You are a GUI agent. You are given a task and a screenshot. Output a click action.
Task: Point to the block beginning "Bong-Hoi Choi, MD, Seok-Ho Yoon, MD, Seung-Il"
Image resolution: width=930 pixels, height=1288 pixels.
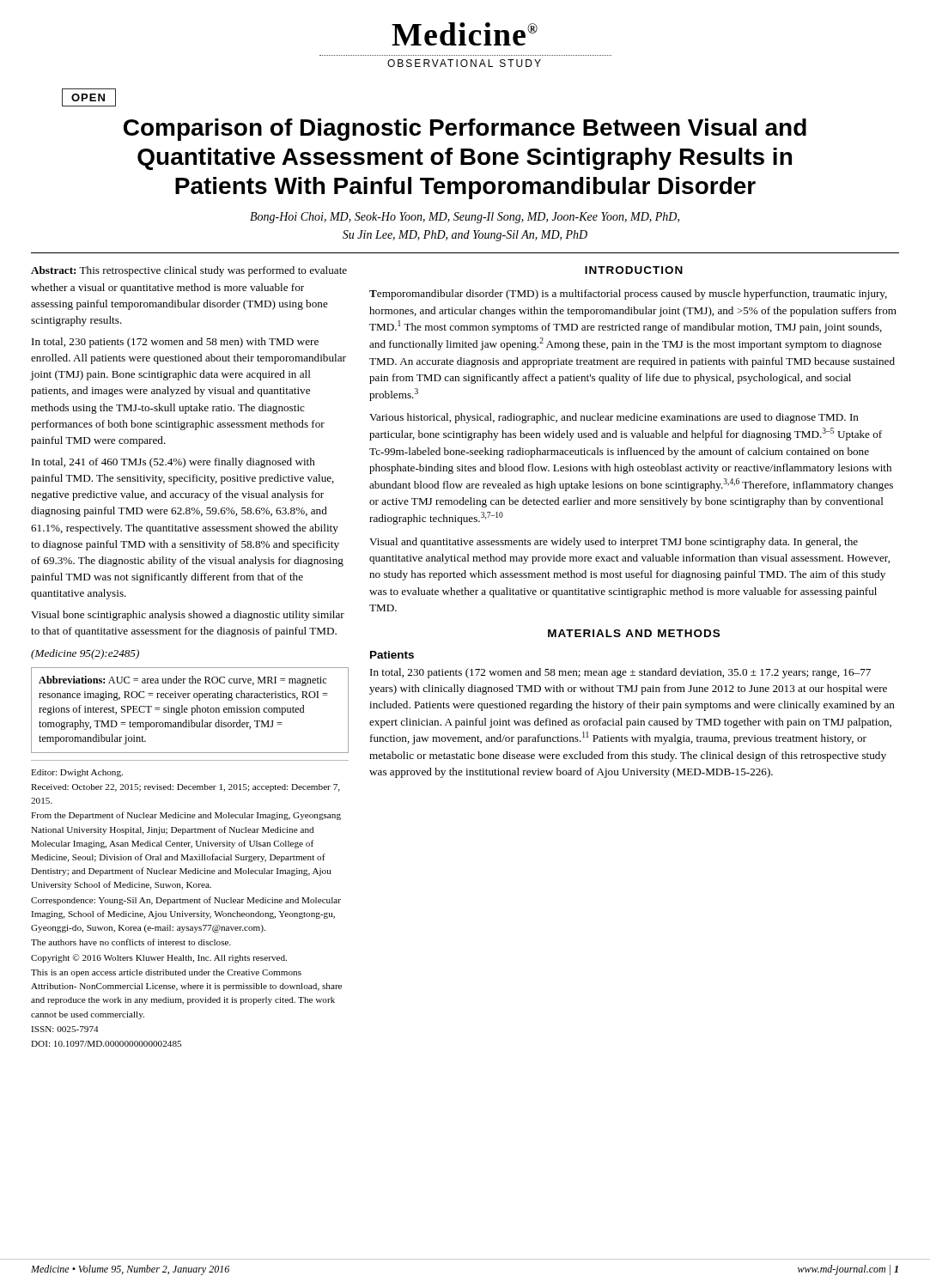(x=465, y=226)
